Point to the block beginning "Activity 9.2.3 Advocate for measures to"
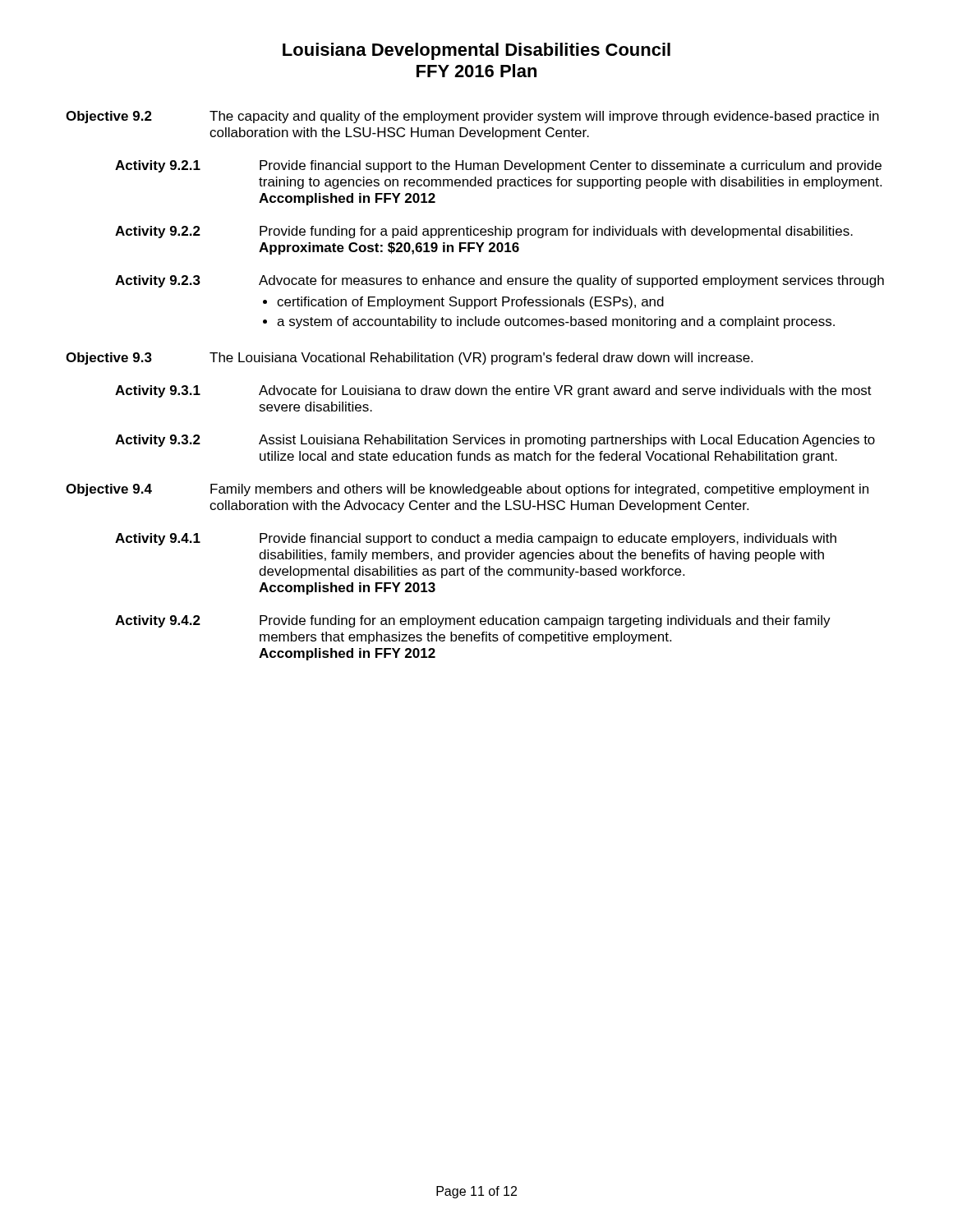Viewport: 953px width, 1232px height. coord(501,303)
